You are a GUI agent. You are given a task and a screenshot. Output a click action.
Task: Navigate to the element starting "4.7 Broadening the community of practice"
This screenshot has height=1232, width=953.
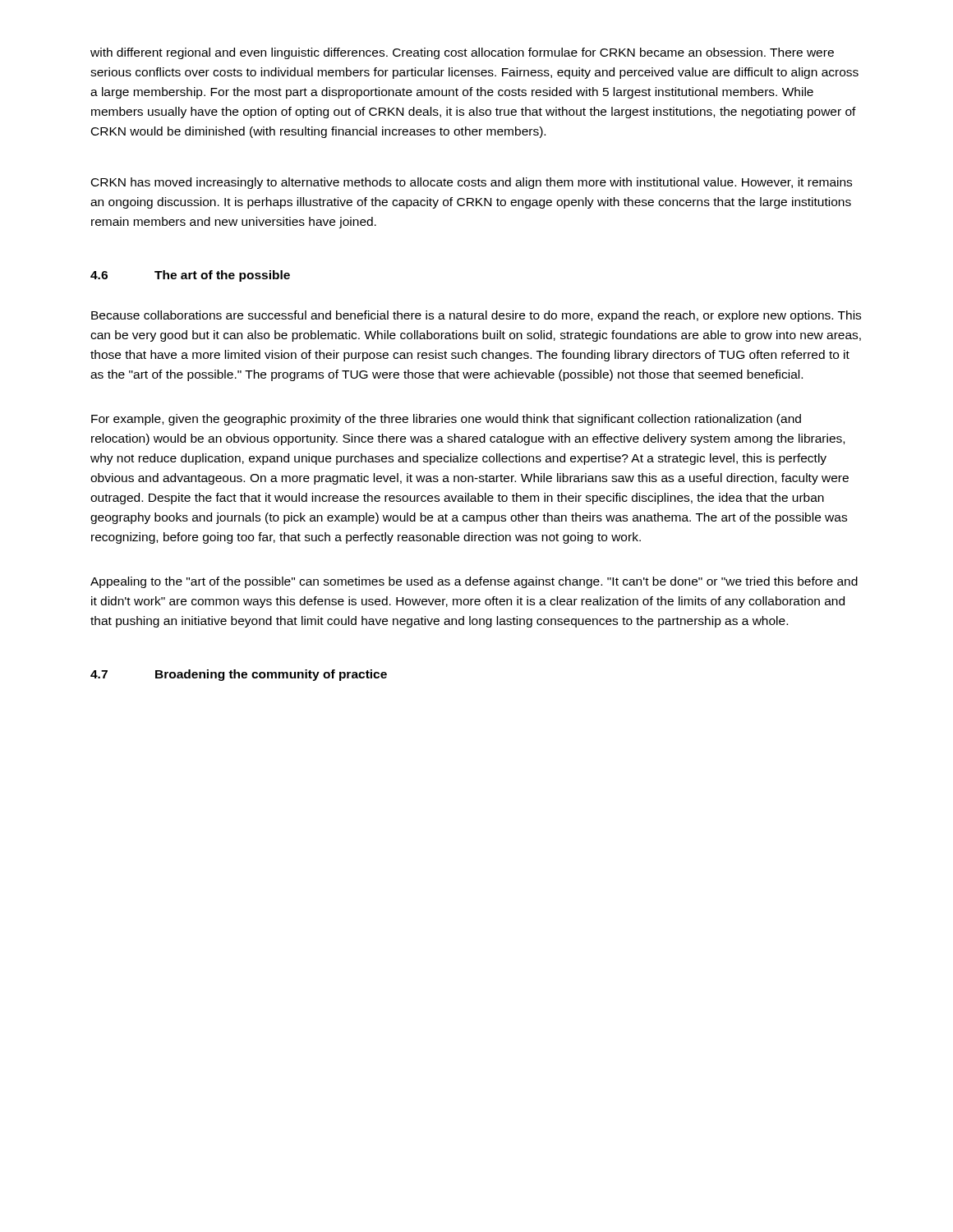[x=239, y=675]
